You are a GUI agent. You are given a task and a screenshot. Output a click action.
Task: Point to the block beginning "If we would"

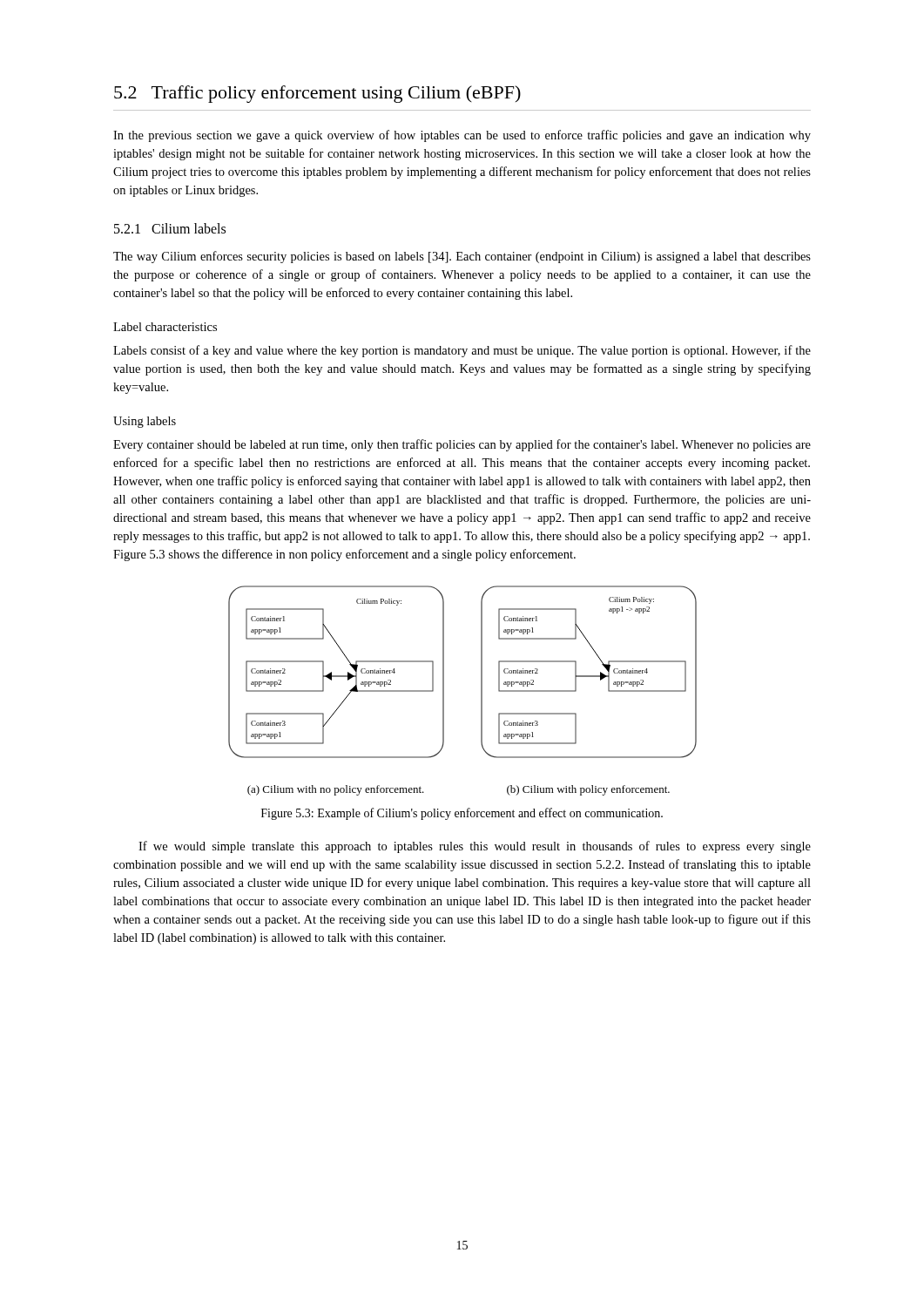(462, 892)
